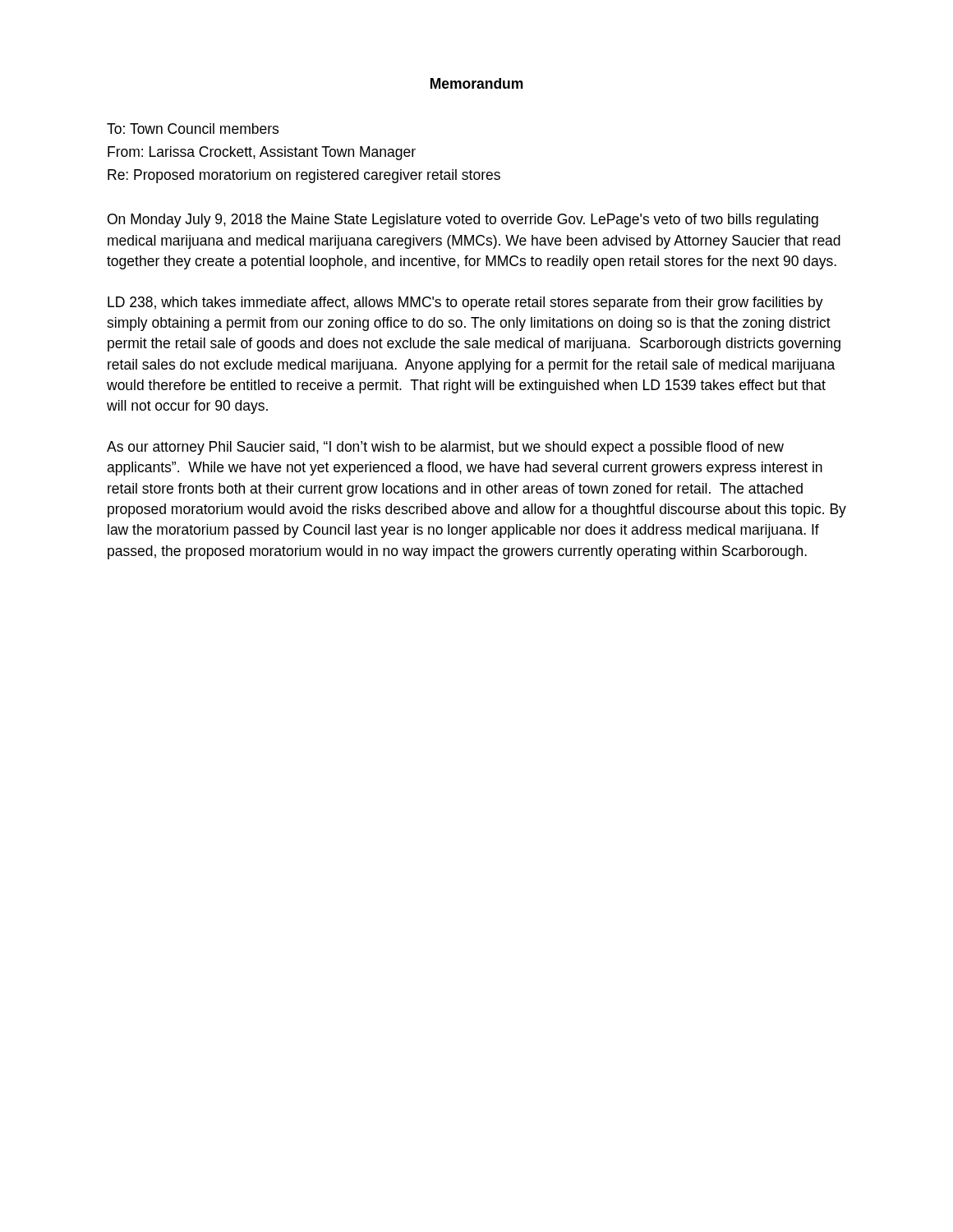Locate the text block containing "LD 238, which takes immediate affect,"

[474, 354]
